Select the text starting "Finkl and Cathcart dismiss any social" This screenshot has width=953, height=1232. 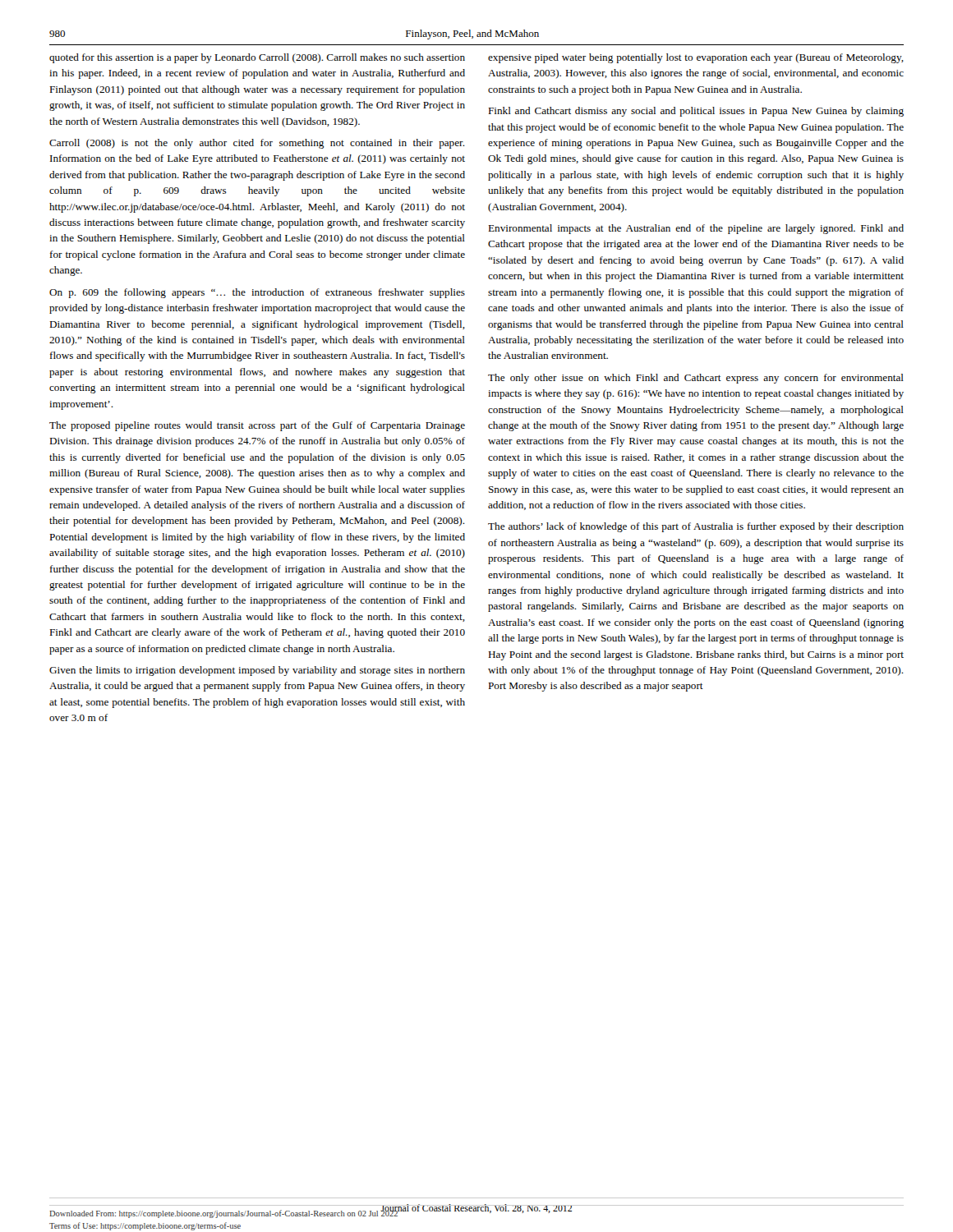click(696, 159)
